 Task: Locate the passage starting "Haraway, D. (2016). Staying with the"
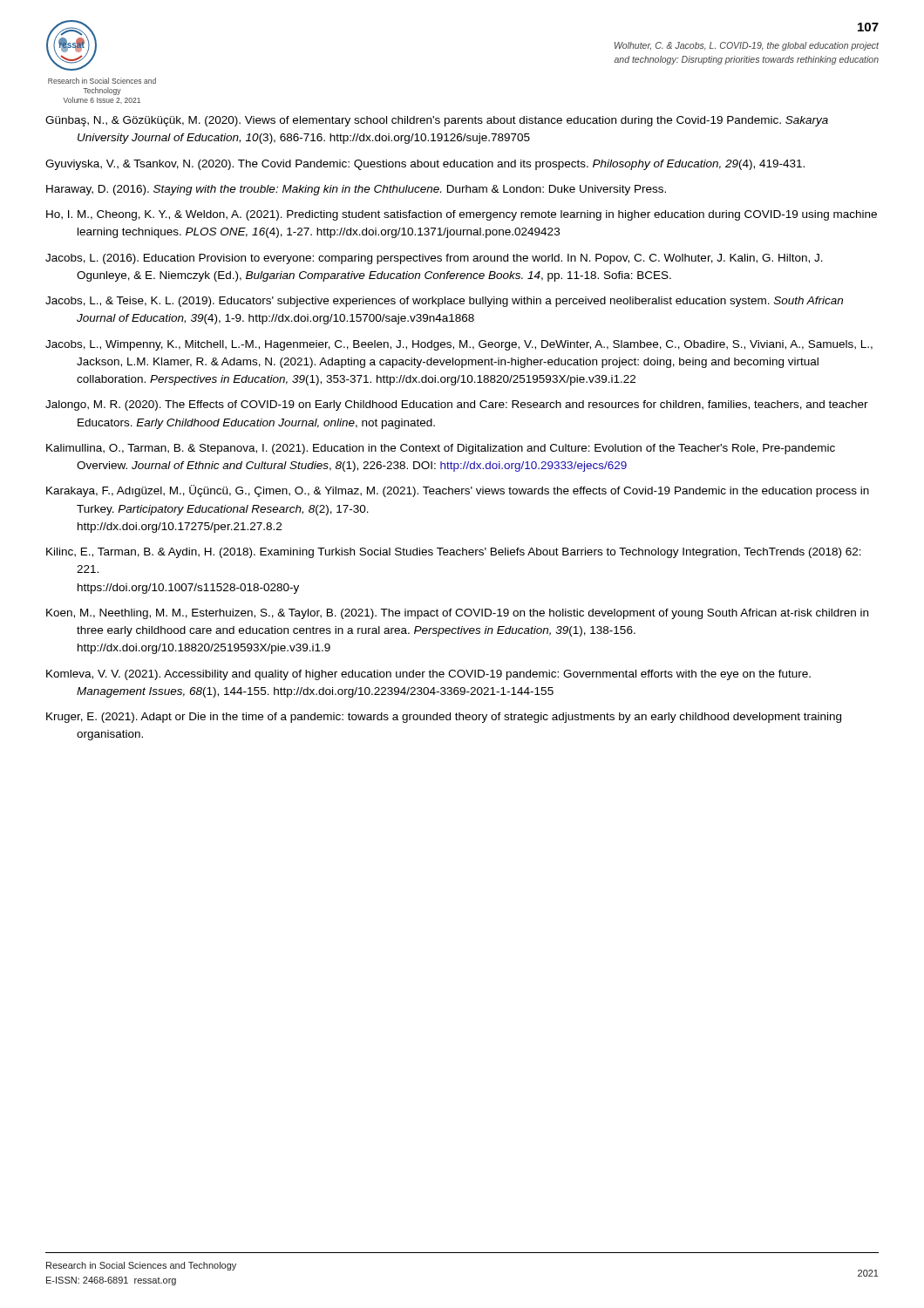(x=356, y=189)
